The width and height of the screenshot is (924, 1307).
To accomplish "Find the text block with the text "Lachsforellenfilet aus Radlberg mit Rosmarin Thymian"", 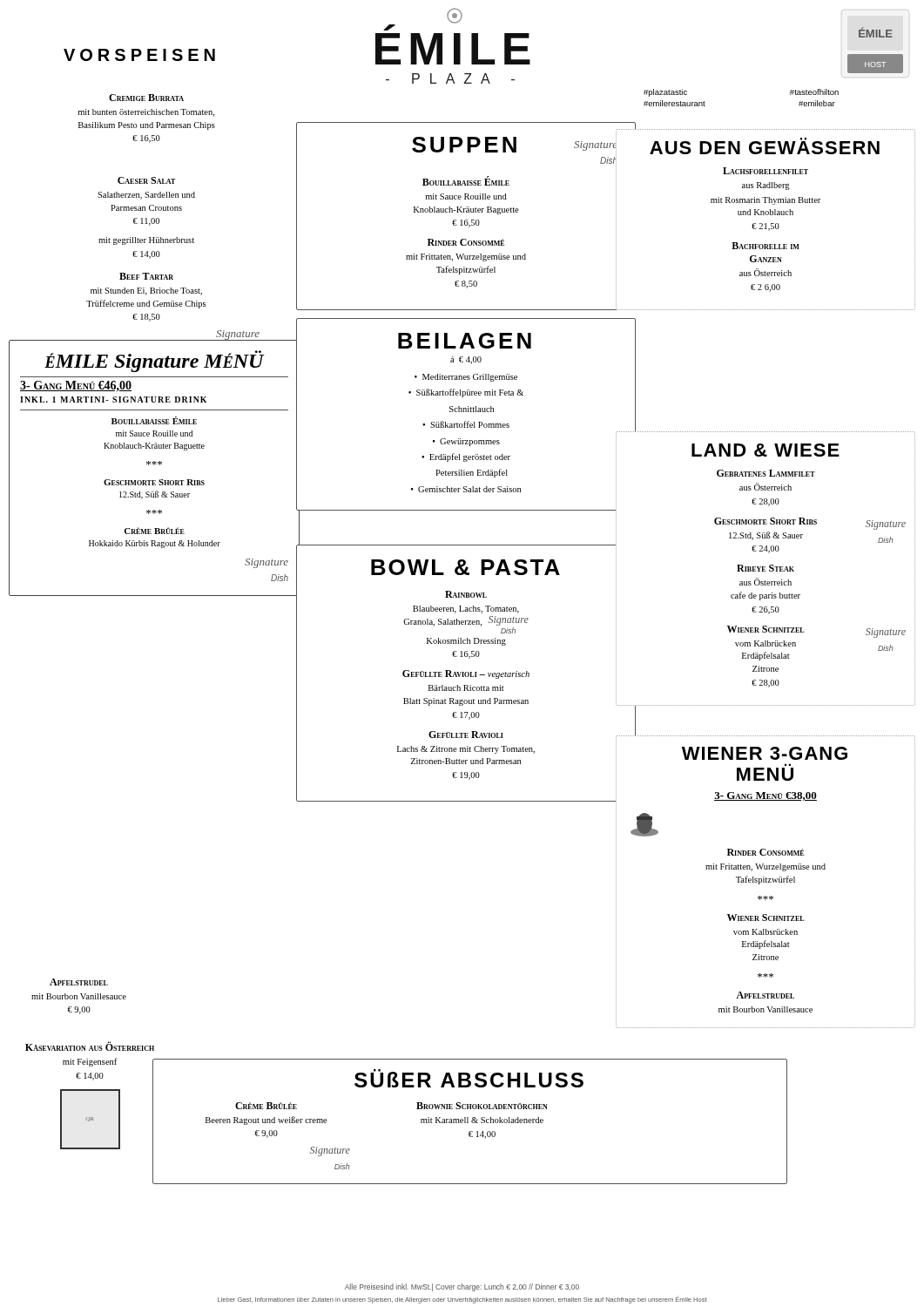I will coord(765,198).
